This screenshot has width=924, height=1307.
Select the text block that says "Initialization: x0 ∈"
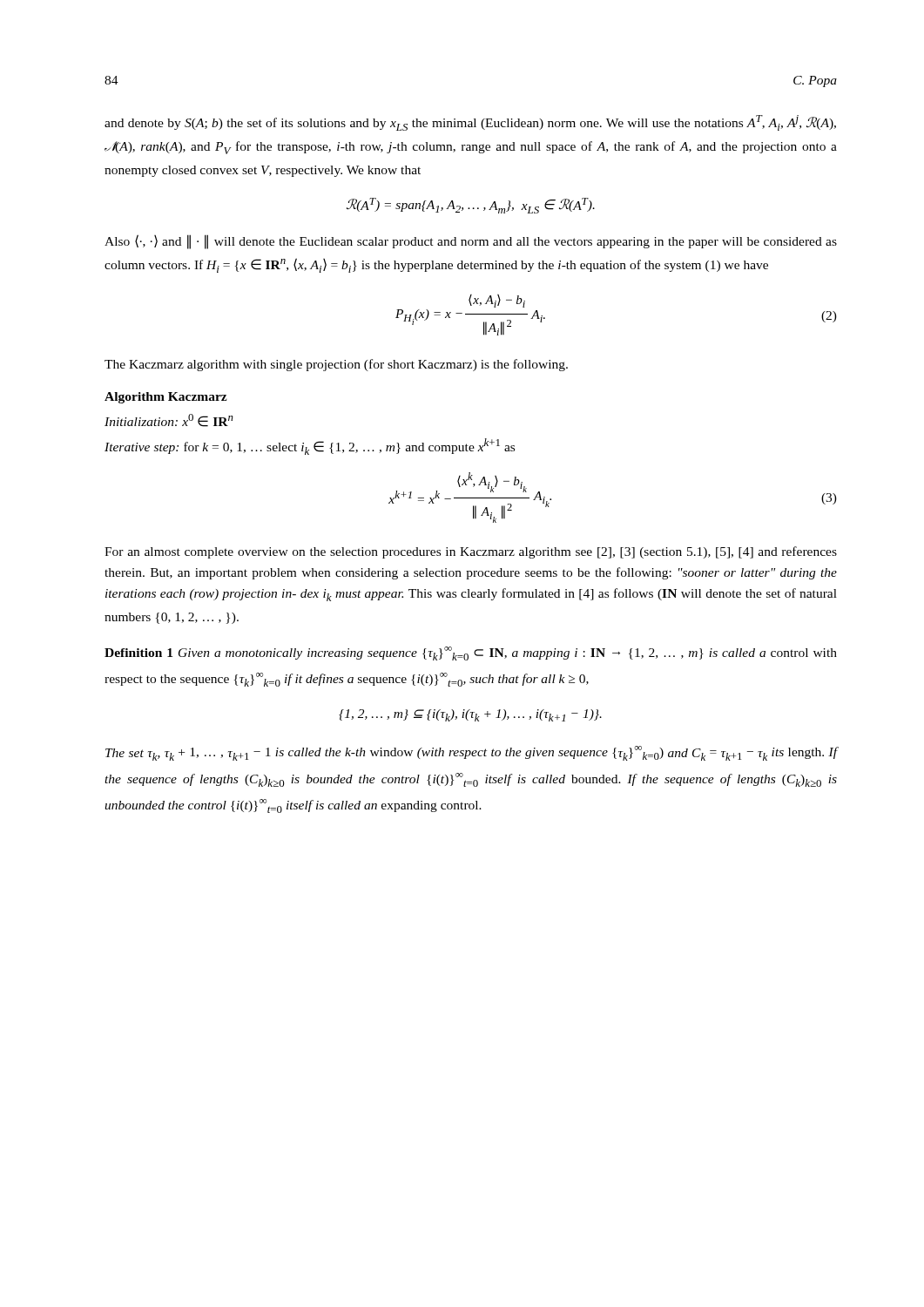tap(471, 434)
